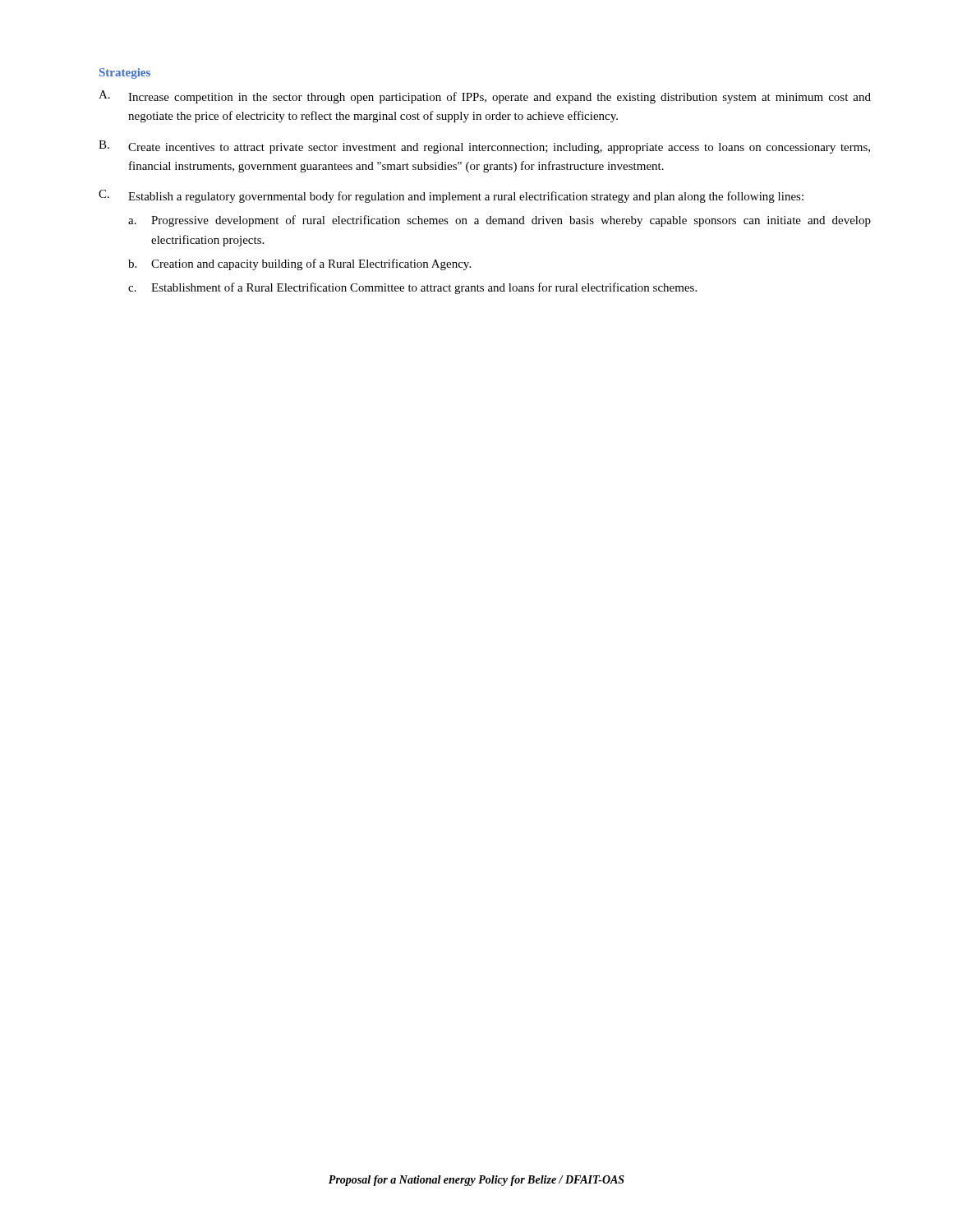Click on the text starting "A. Increase competition in the sector"
The image size is (953, 1232).
tap(485, 107)
